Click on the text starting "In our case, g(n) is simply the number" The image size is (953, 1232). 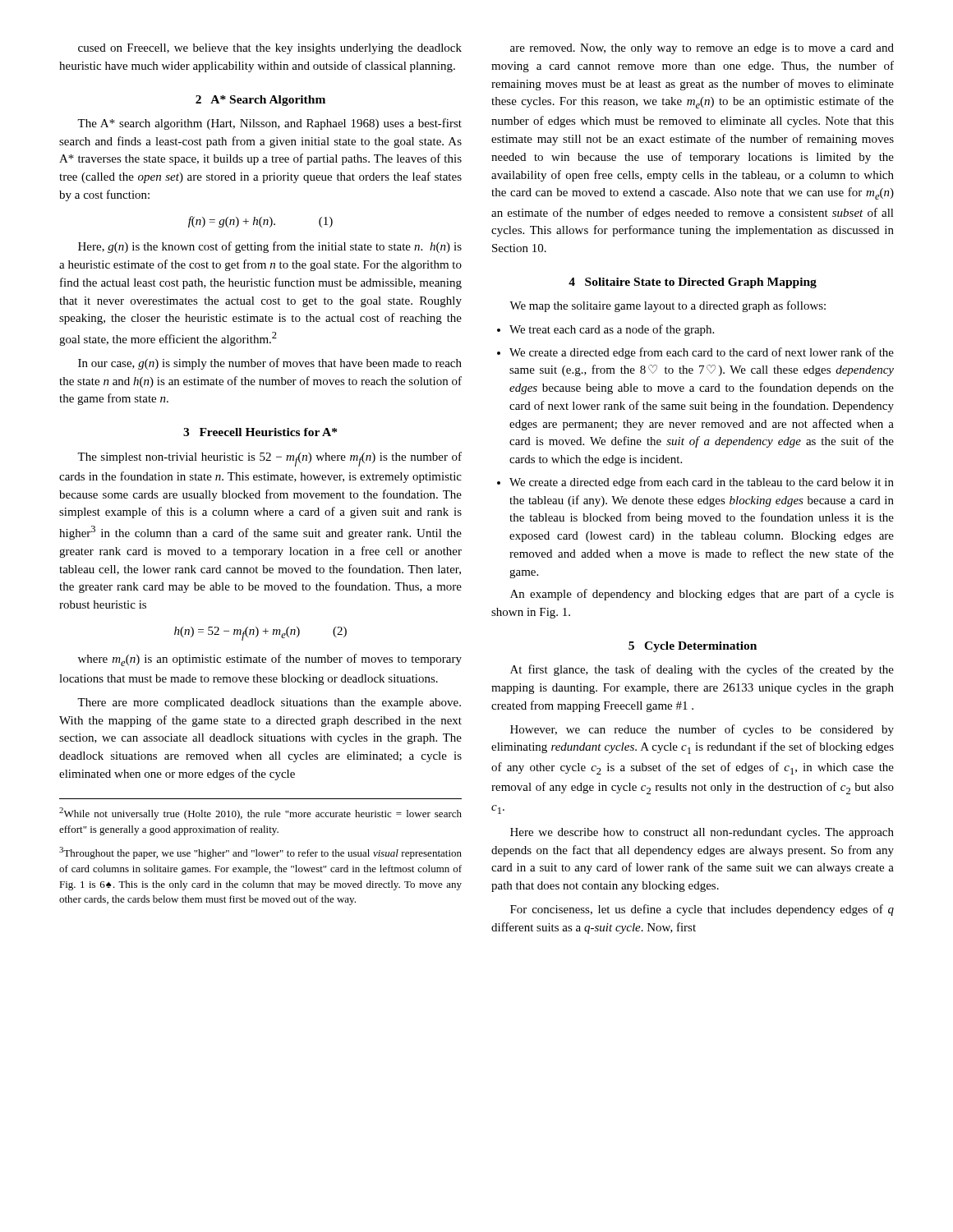[x=260, y=381]
